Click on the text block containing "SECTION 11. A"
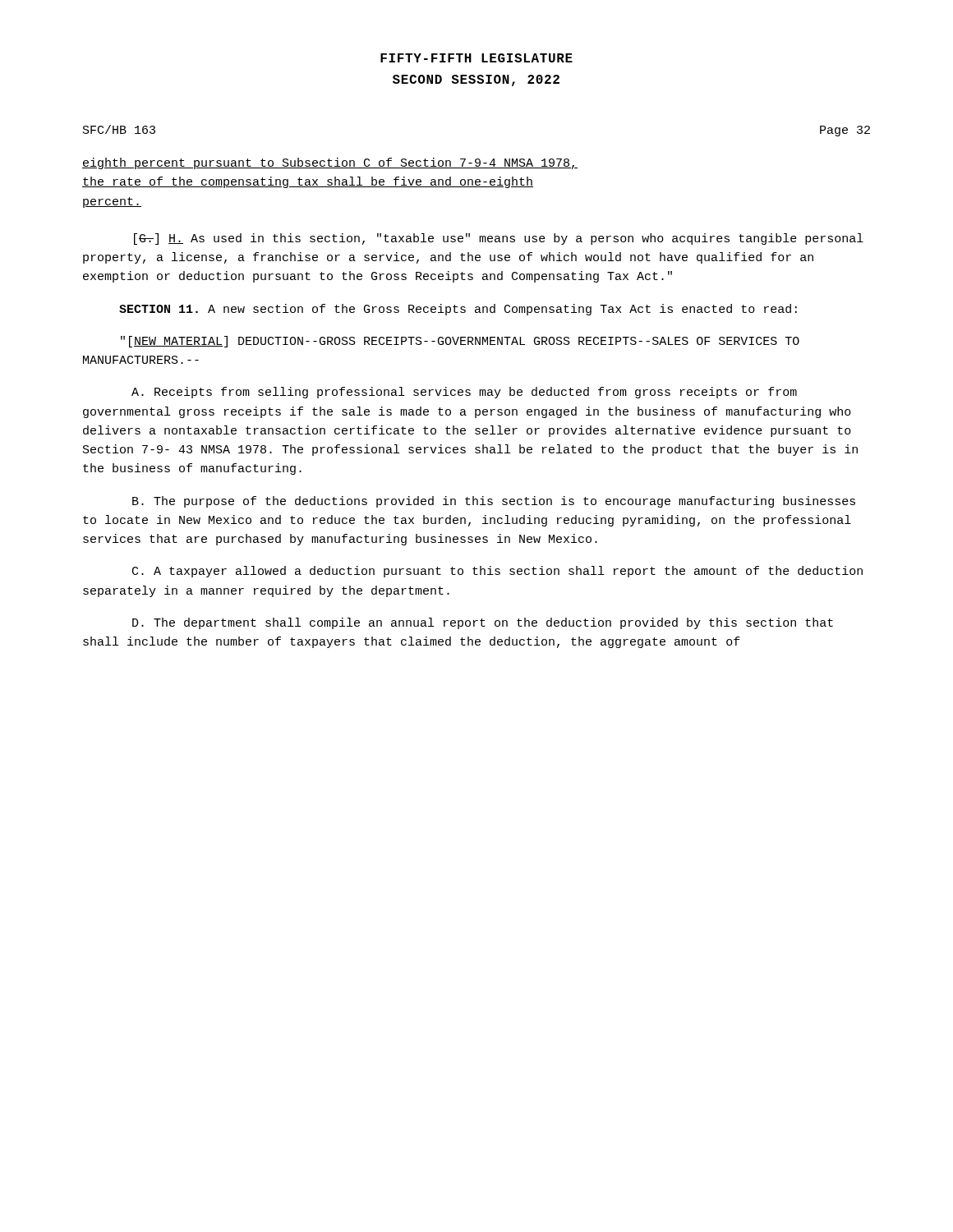Screen dimensions: 1232x953 pyautogui.click(x=441, y=310)
